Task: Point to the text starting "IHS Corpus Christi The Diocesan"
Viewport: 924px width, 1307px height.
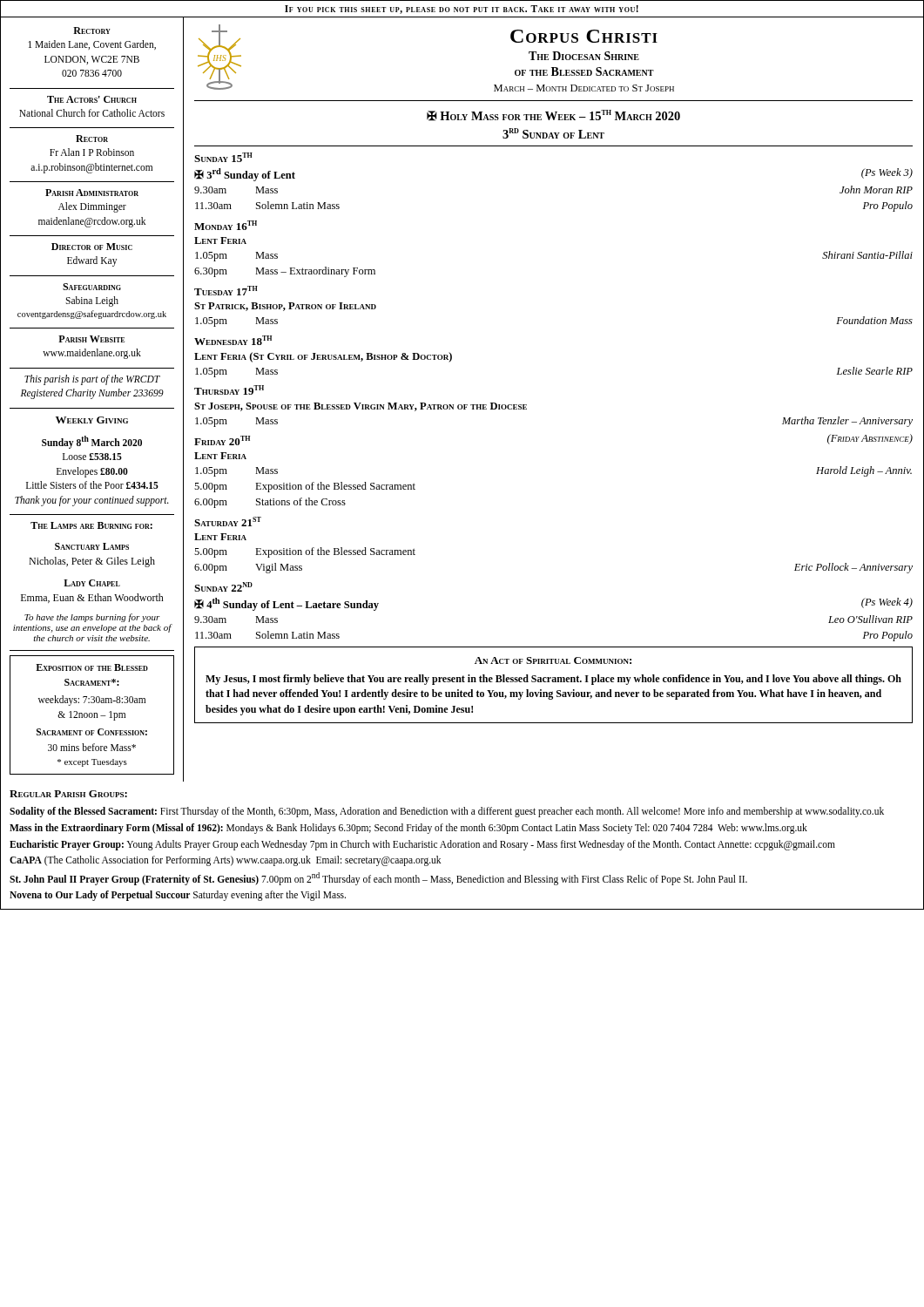Action: click(x=553, y=59)
